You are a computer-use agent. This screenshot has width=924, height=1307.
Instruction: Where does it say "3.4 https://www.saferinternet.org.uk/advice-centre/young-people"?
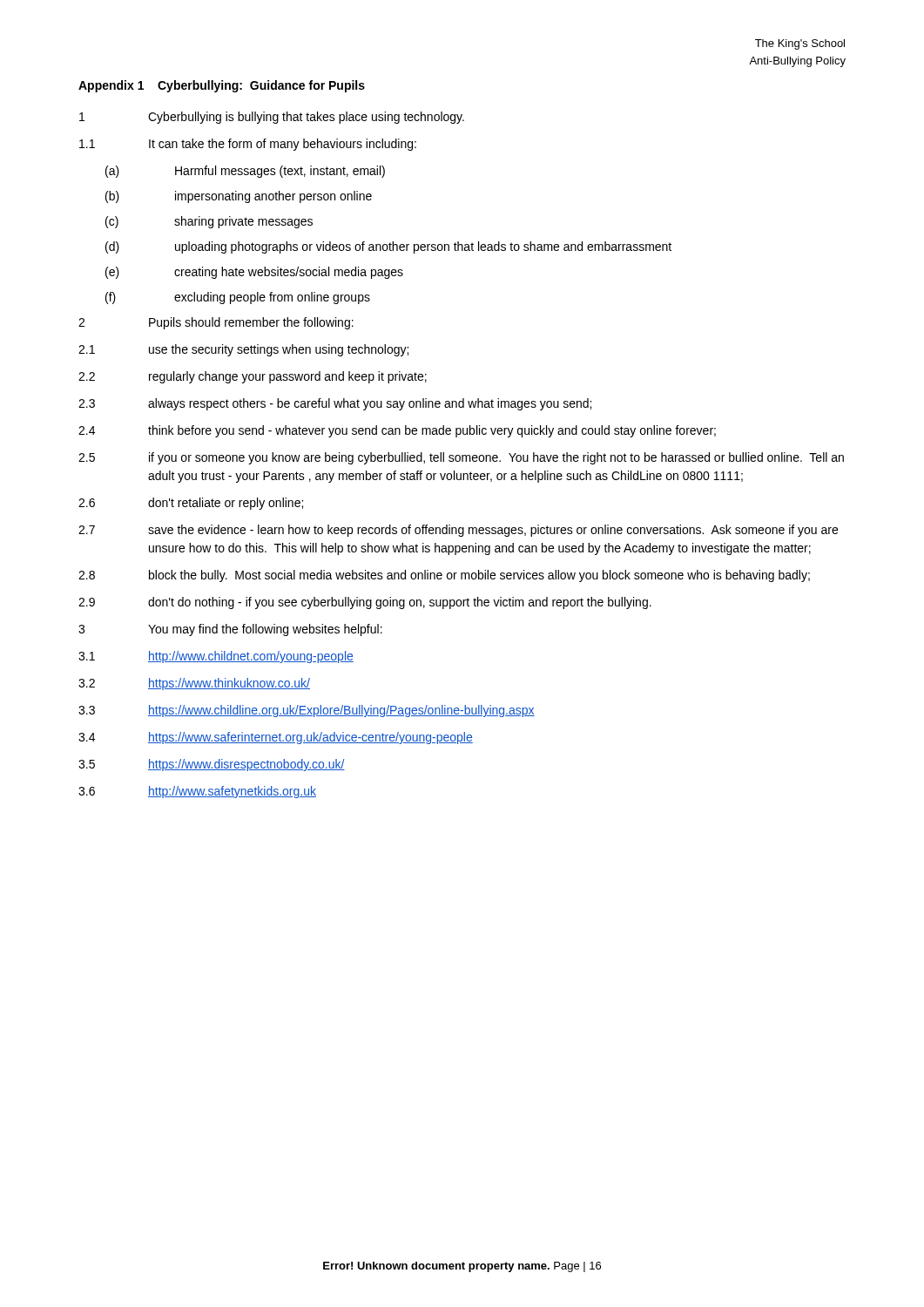pos(462,738)
